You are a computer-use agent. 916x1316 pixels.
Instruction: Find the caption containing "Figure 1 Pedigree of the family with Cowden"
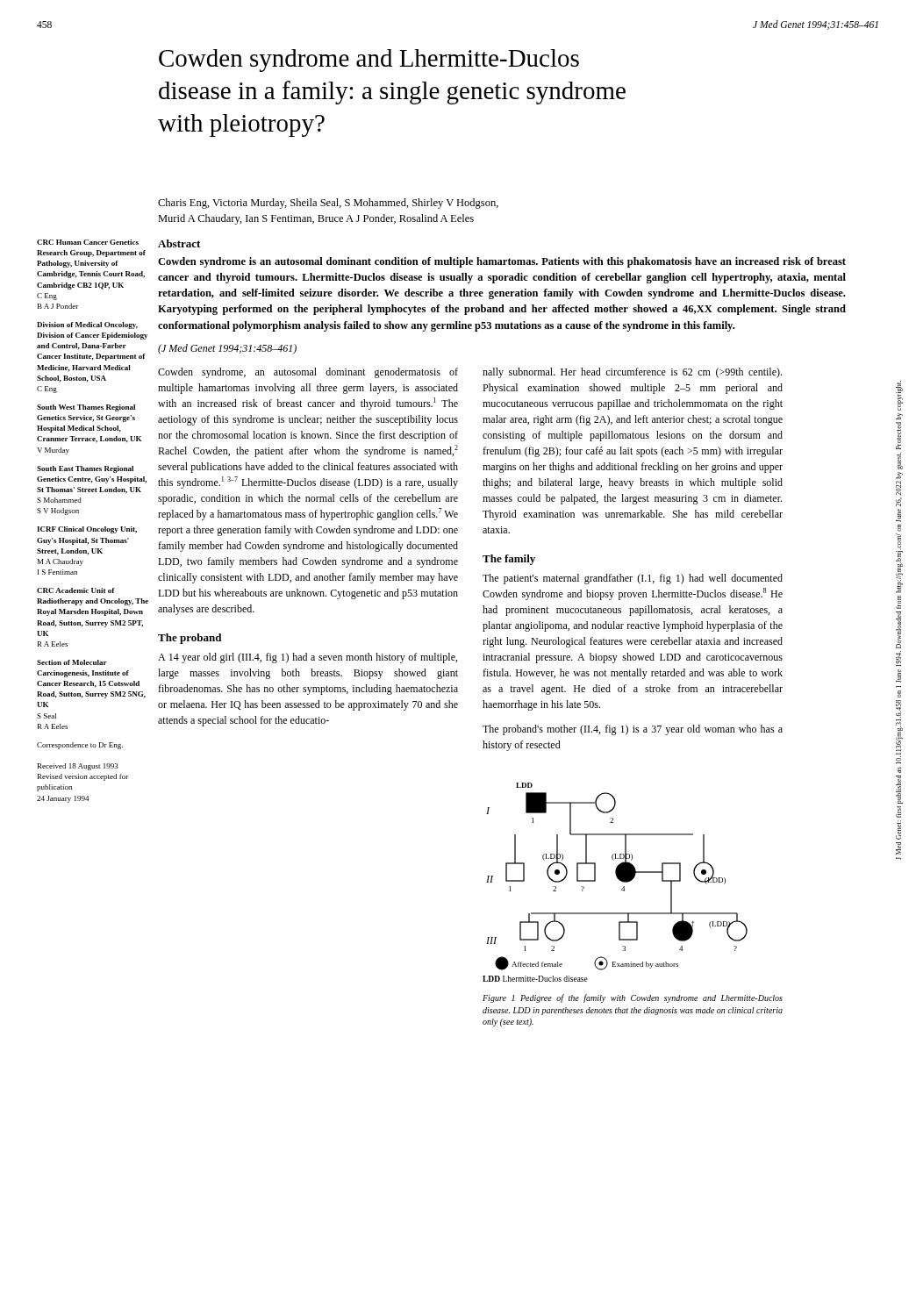point(633,1010)
